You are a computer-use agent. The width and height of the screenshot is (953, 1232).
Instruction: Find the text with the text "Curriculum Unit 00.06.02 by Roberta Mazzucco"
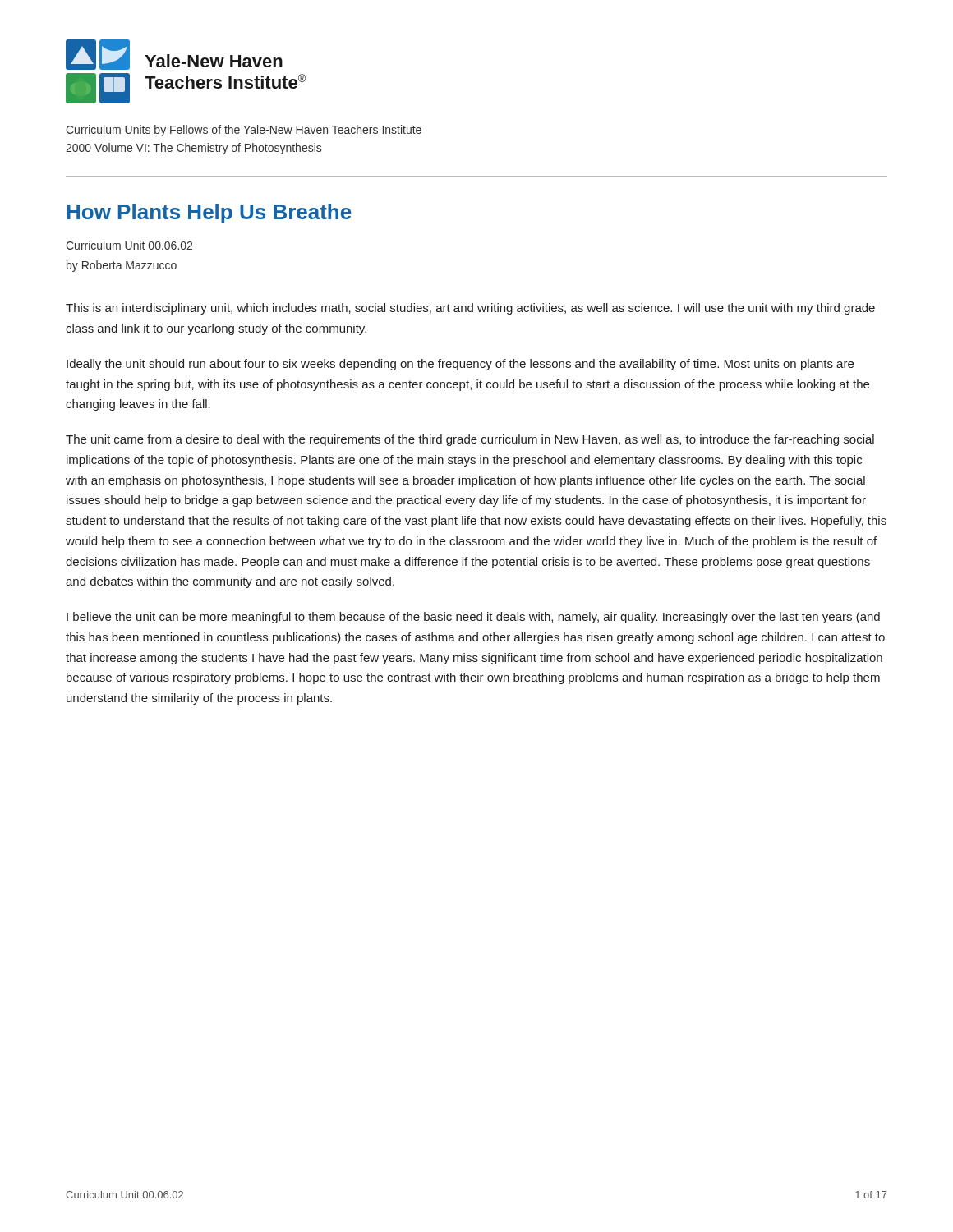(129, 255)
